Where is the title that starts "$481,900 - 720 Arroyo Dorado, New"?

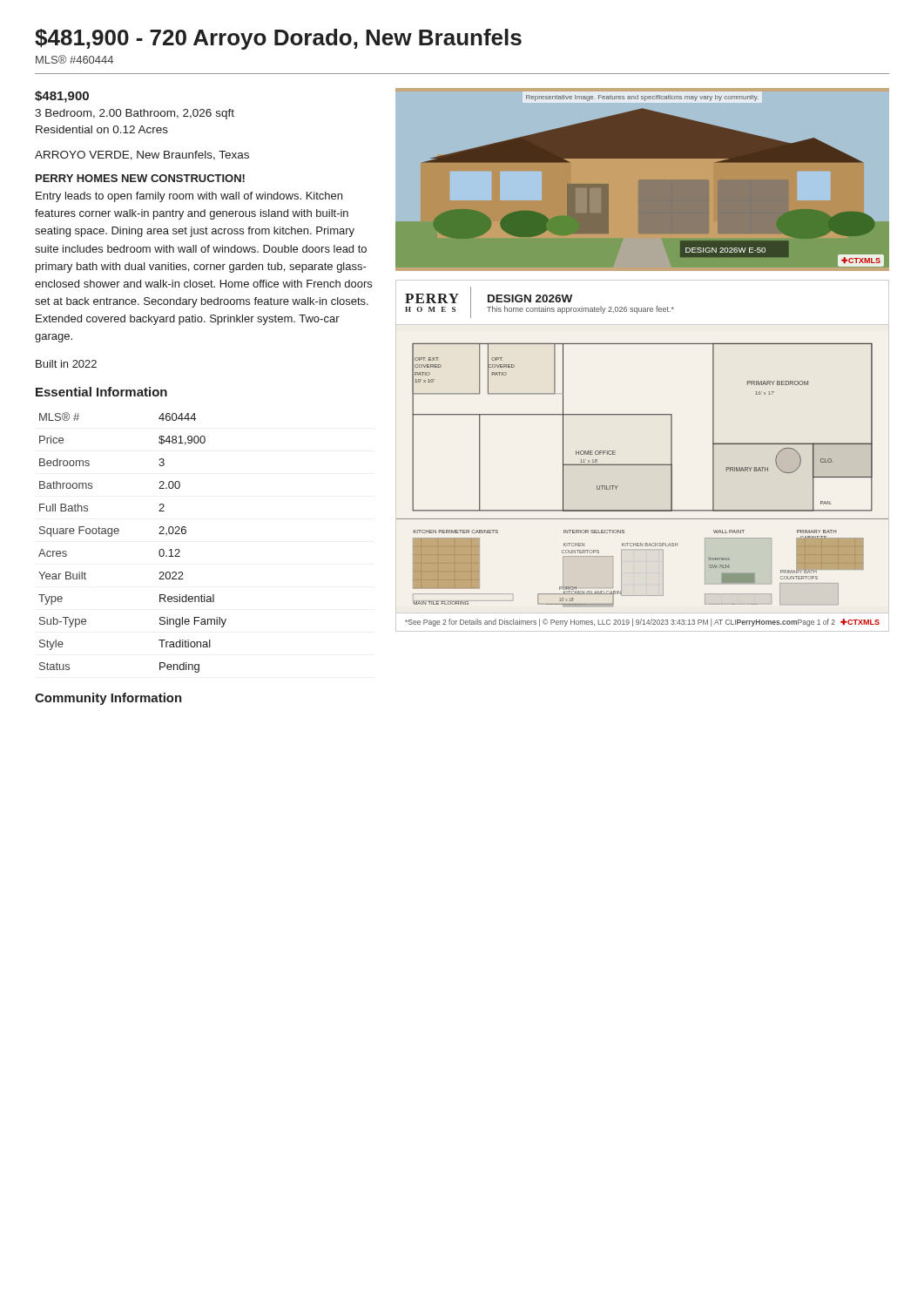[462, 38]
